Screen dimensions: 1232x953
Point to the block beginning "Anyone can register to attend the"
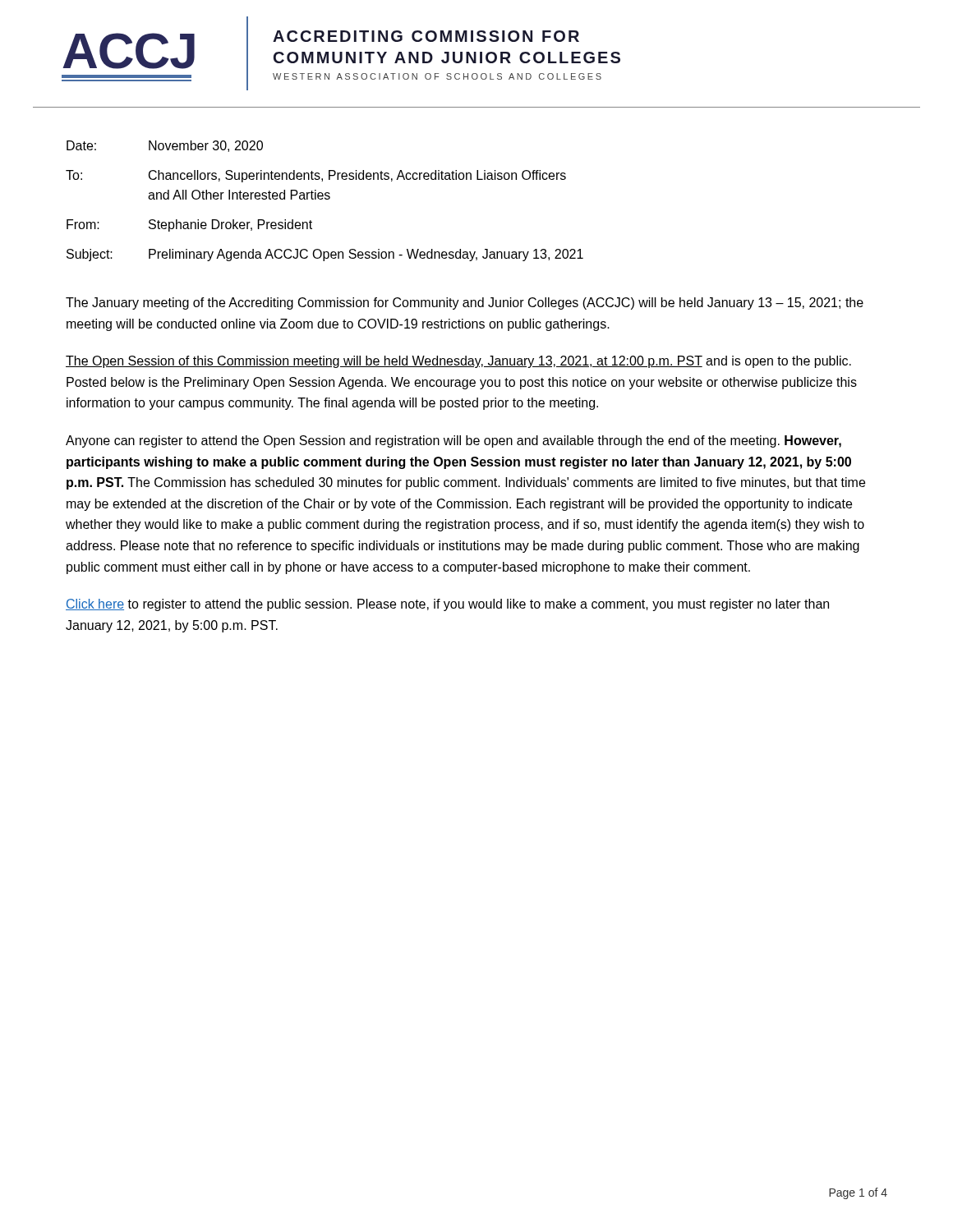[466, 504]
